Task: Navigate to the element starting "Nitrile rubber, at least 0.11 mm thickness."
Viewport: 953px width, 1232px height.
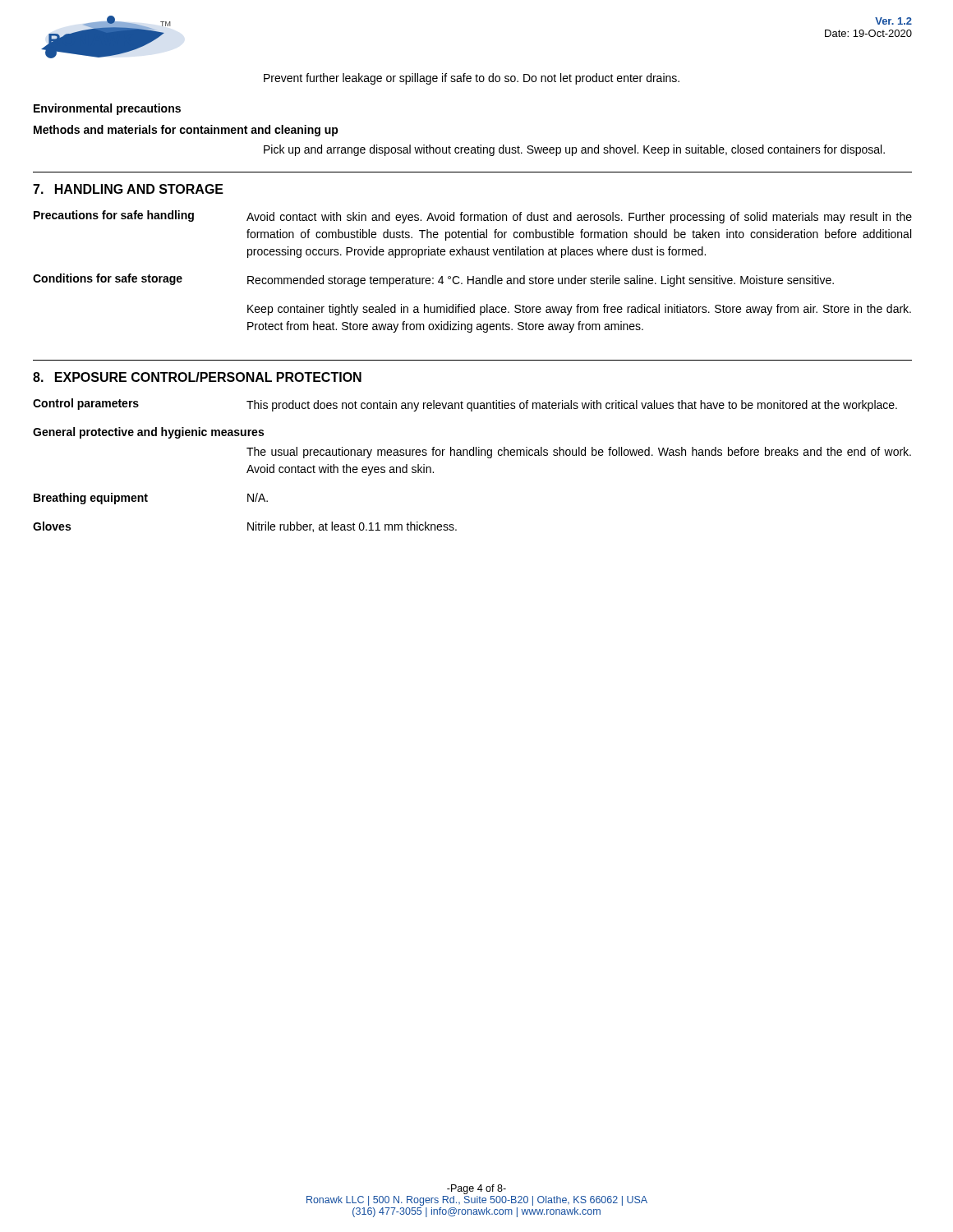Action: [x=352, y=526]
